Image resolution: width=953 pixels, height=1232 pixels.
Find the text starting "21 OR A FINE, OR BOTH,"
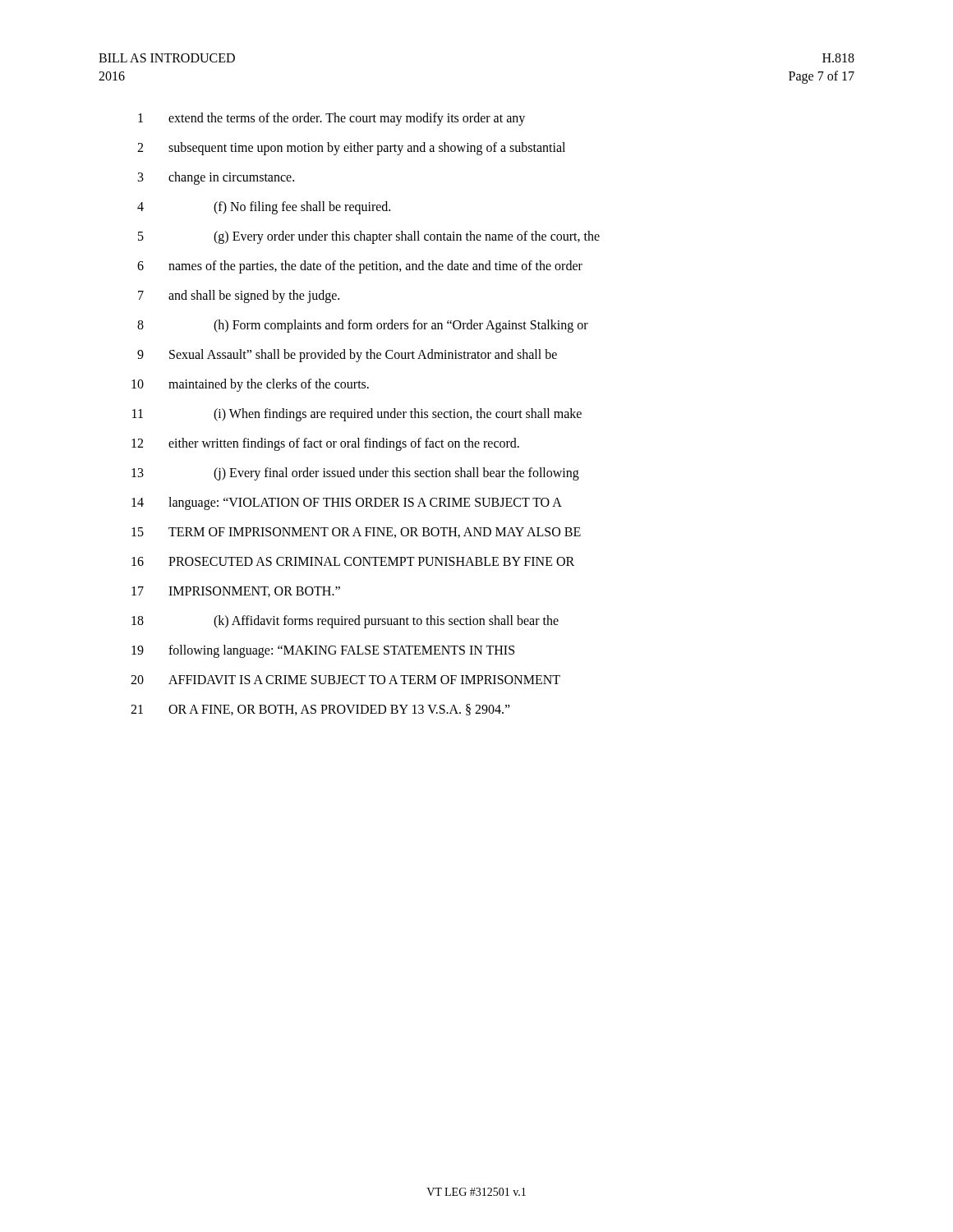click(x=476, y=710)
